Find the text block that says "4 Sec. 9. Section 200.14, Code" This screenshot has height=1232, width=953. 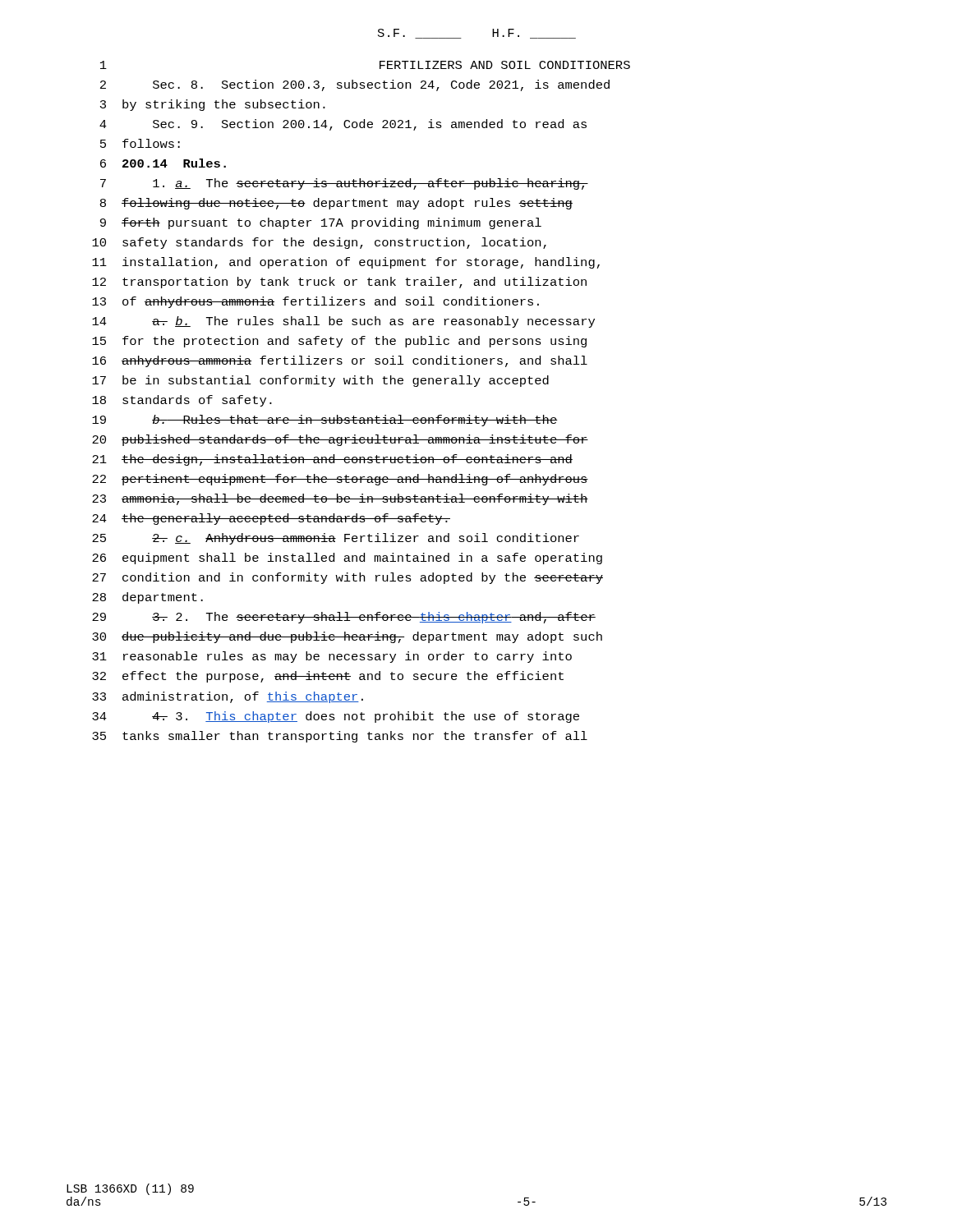pyautogui.click(x=476, y=135)
